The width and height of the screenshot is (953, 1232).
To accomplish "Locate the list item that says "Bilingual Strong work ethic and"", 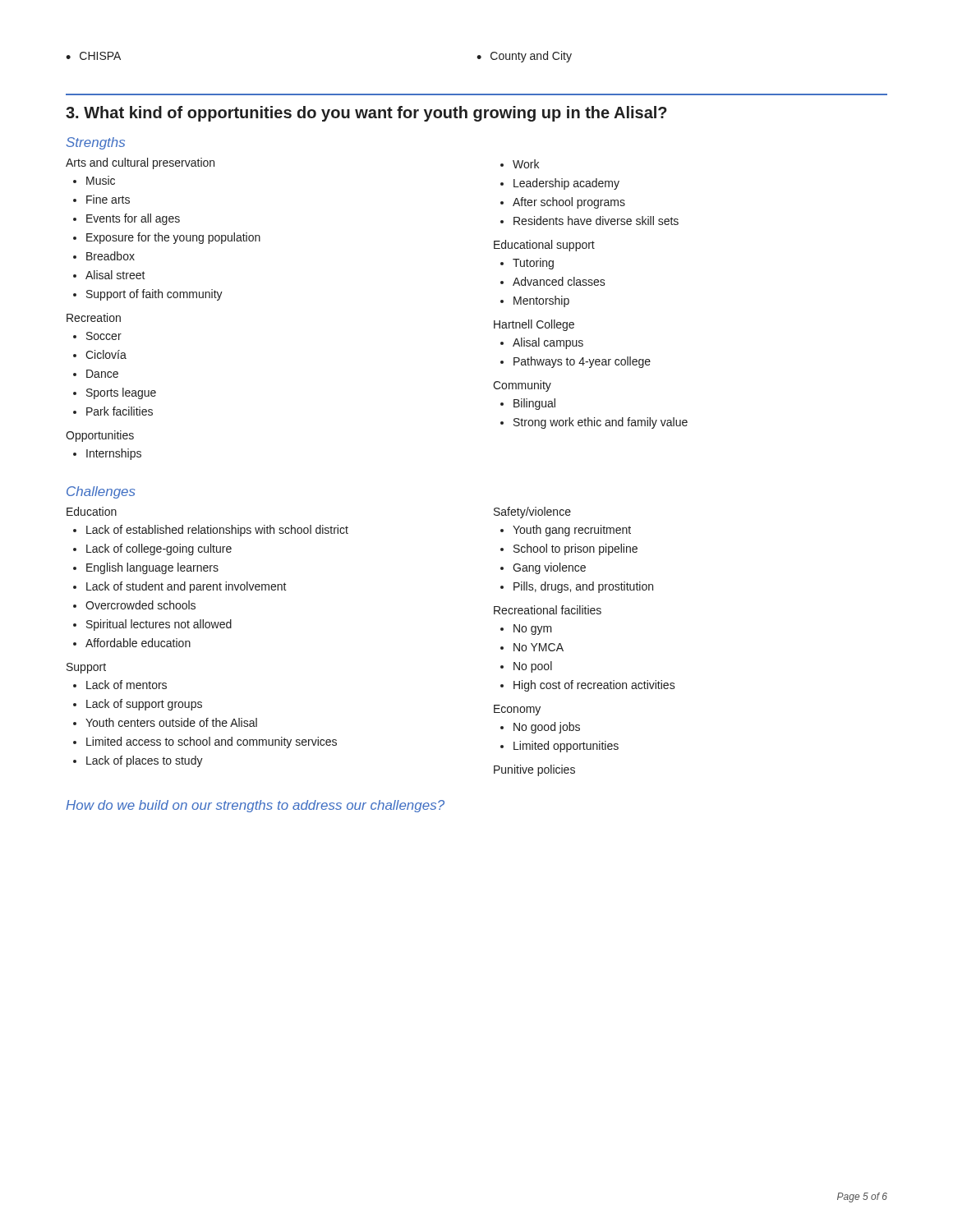I will [x=690, y=413].
